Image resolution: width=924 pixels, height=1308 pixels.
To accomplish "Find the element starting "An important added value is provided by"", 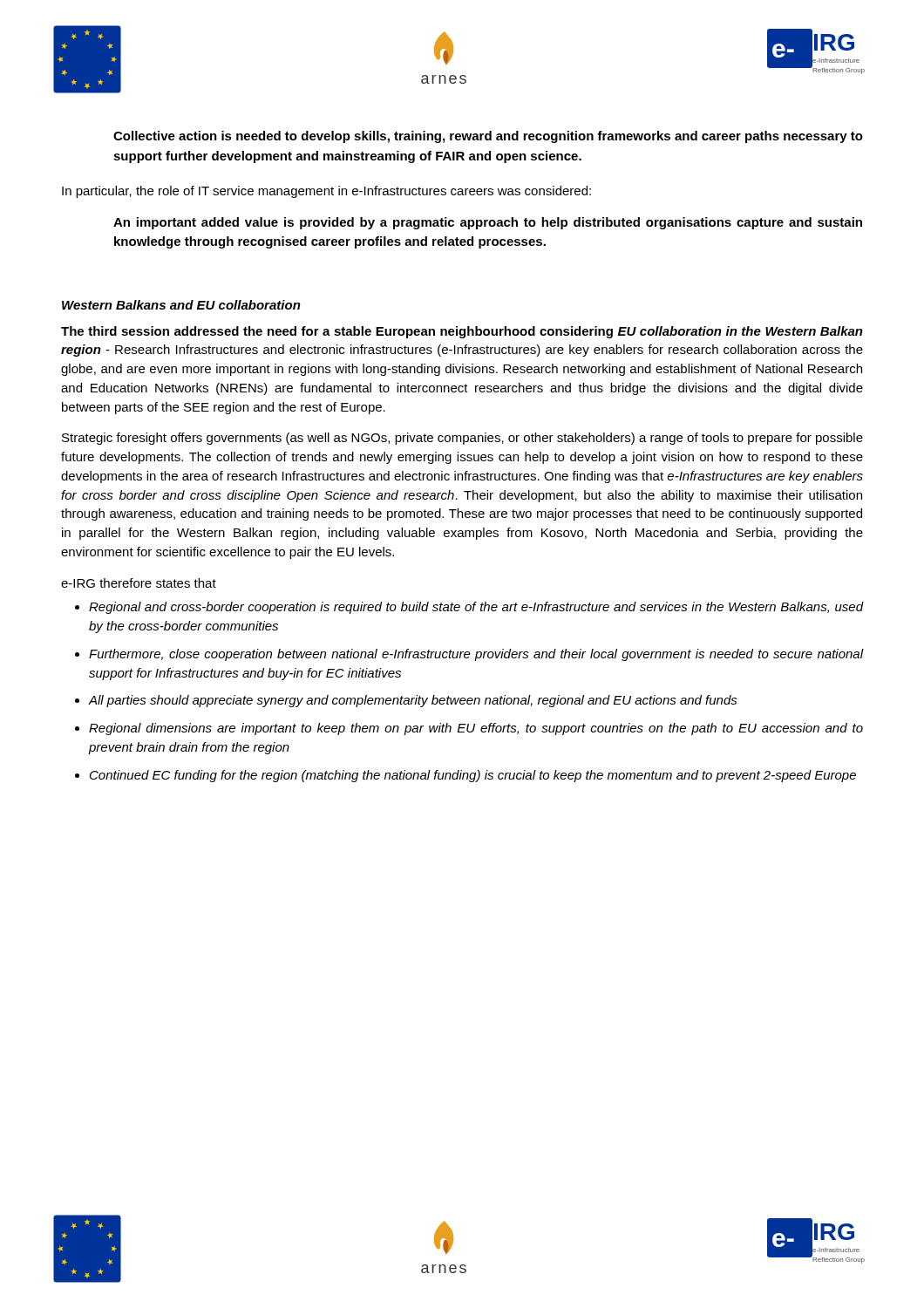I will tap(488, 232).
